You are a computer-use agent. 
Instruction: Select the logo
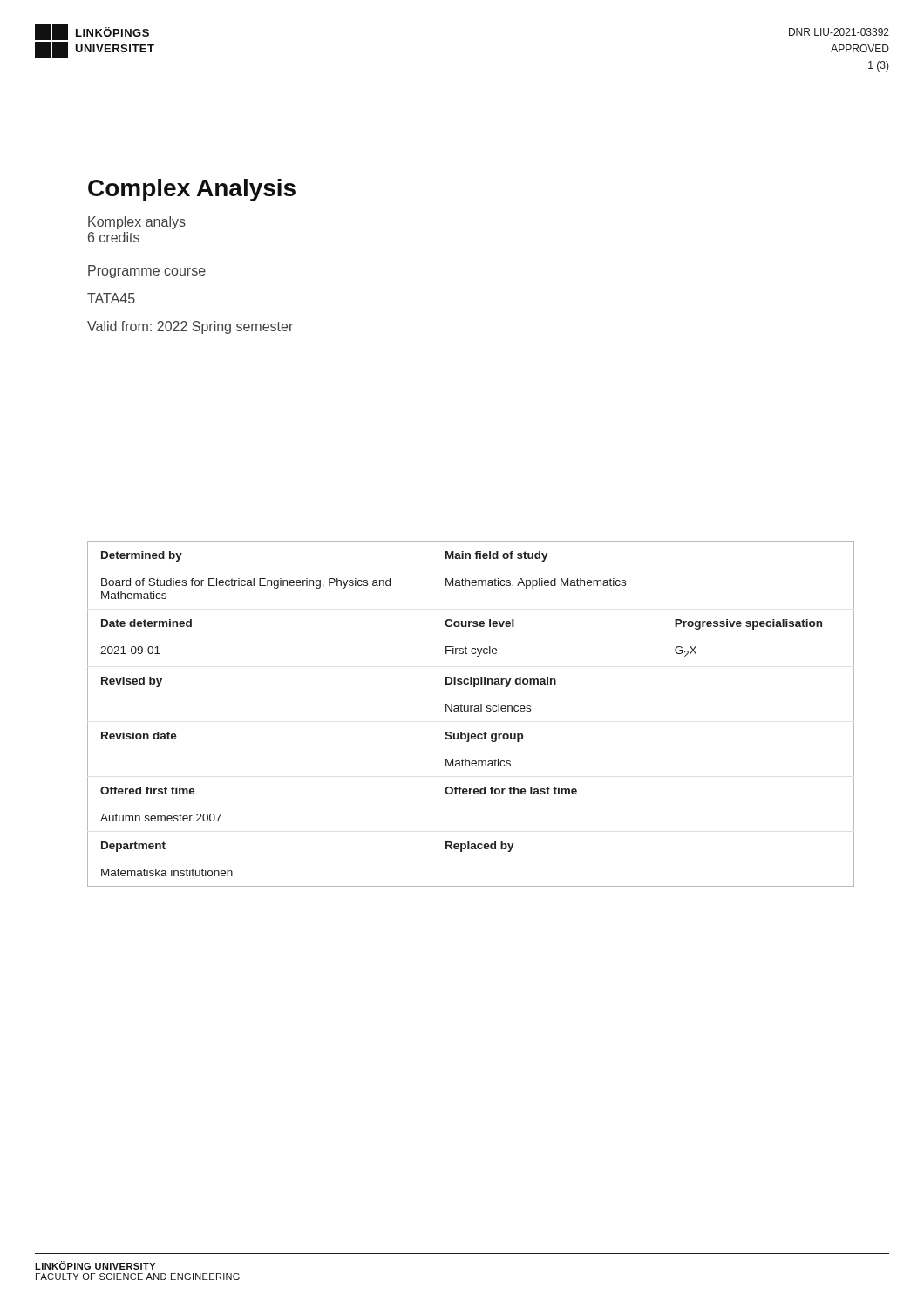(x=118, y=52)
